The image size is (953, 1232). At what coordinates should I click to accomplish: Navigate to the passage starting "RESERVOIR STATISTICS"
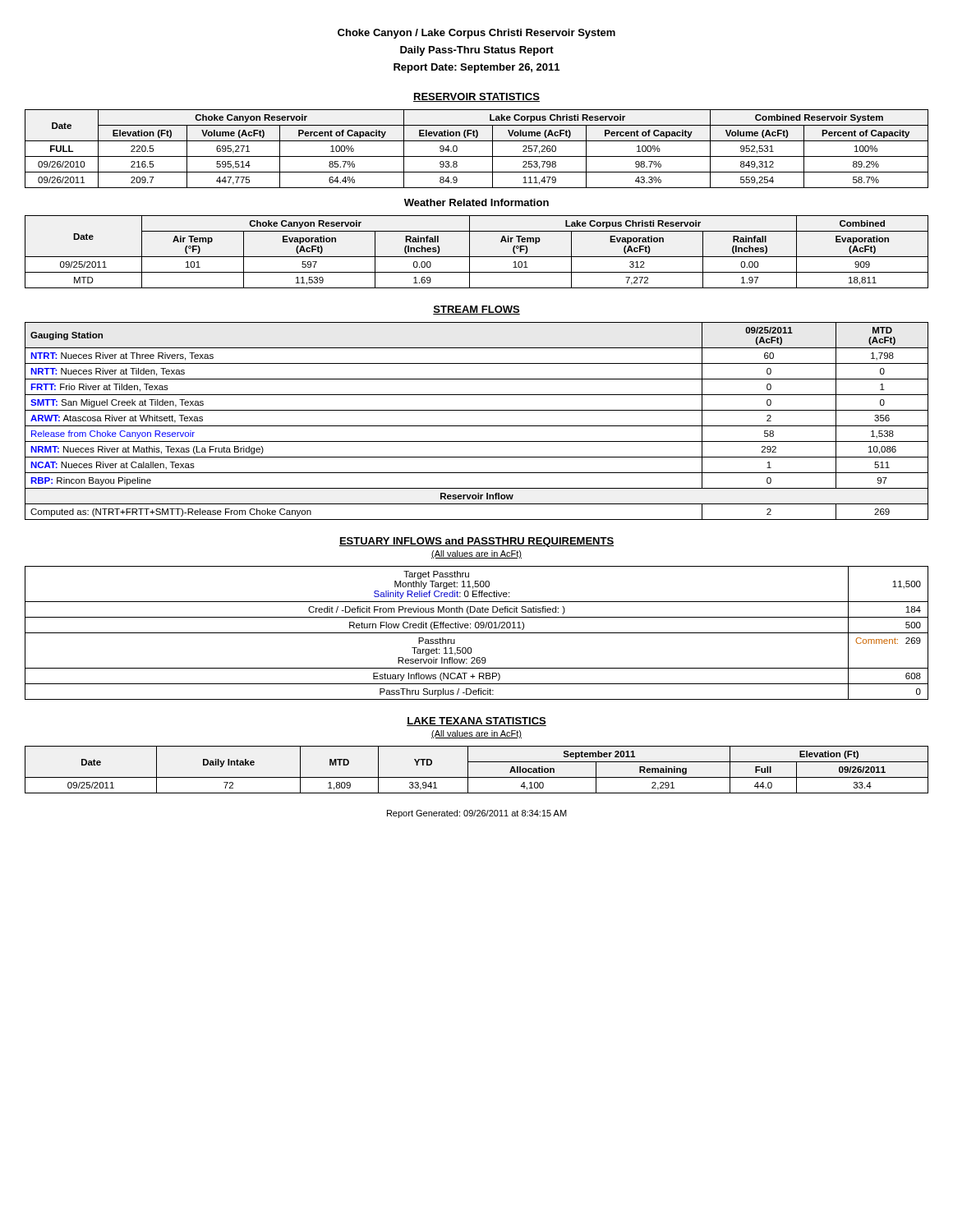[x=476, y=97]
